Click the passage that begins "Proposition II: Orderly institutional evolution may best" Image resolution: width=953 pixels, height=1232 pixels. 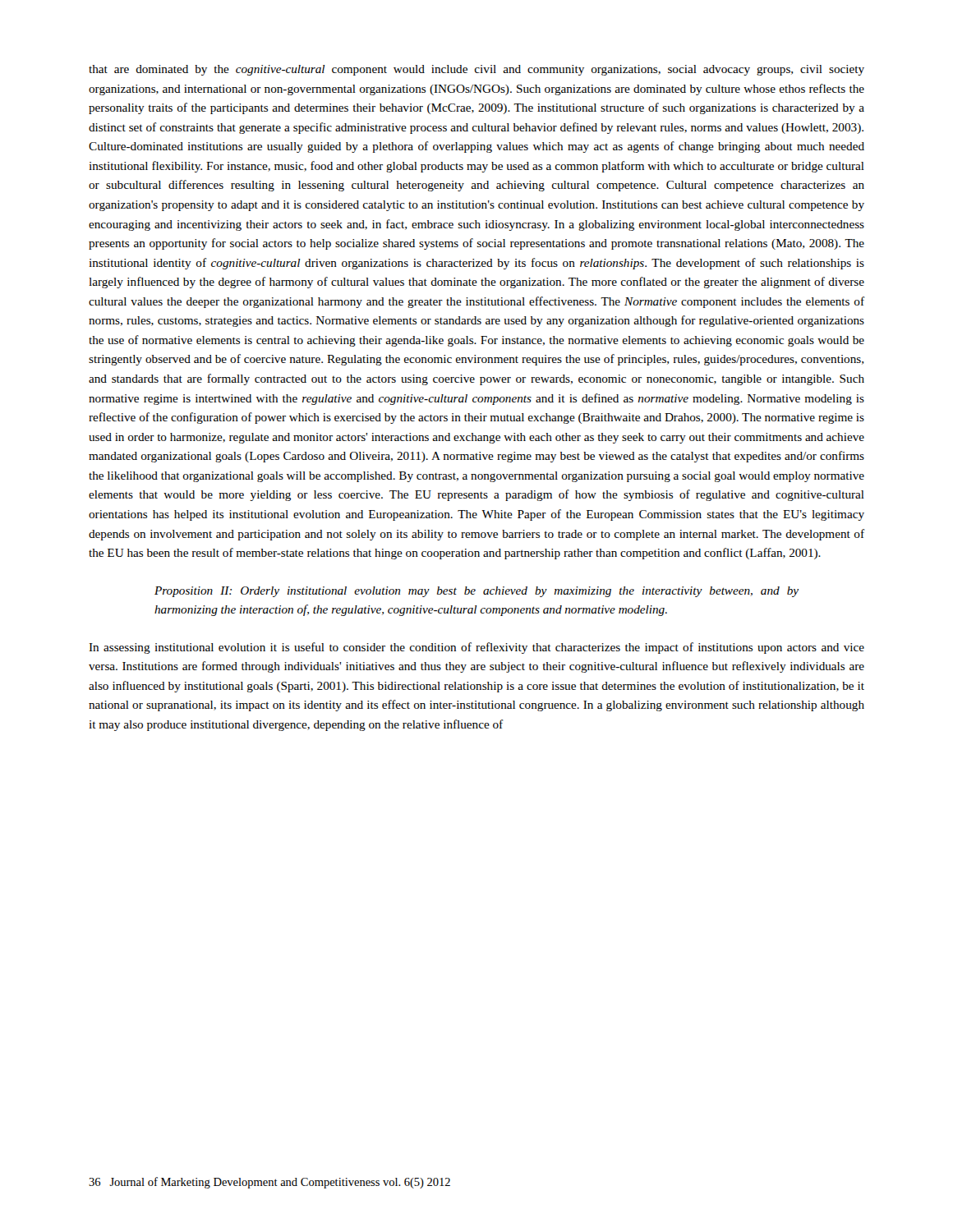click(476, 600)
